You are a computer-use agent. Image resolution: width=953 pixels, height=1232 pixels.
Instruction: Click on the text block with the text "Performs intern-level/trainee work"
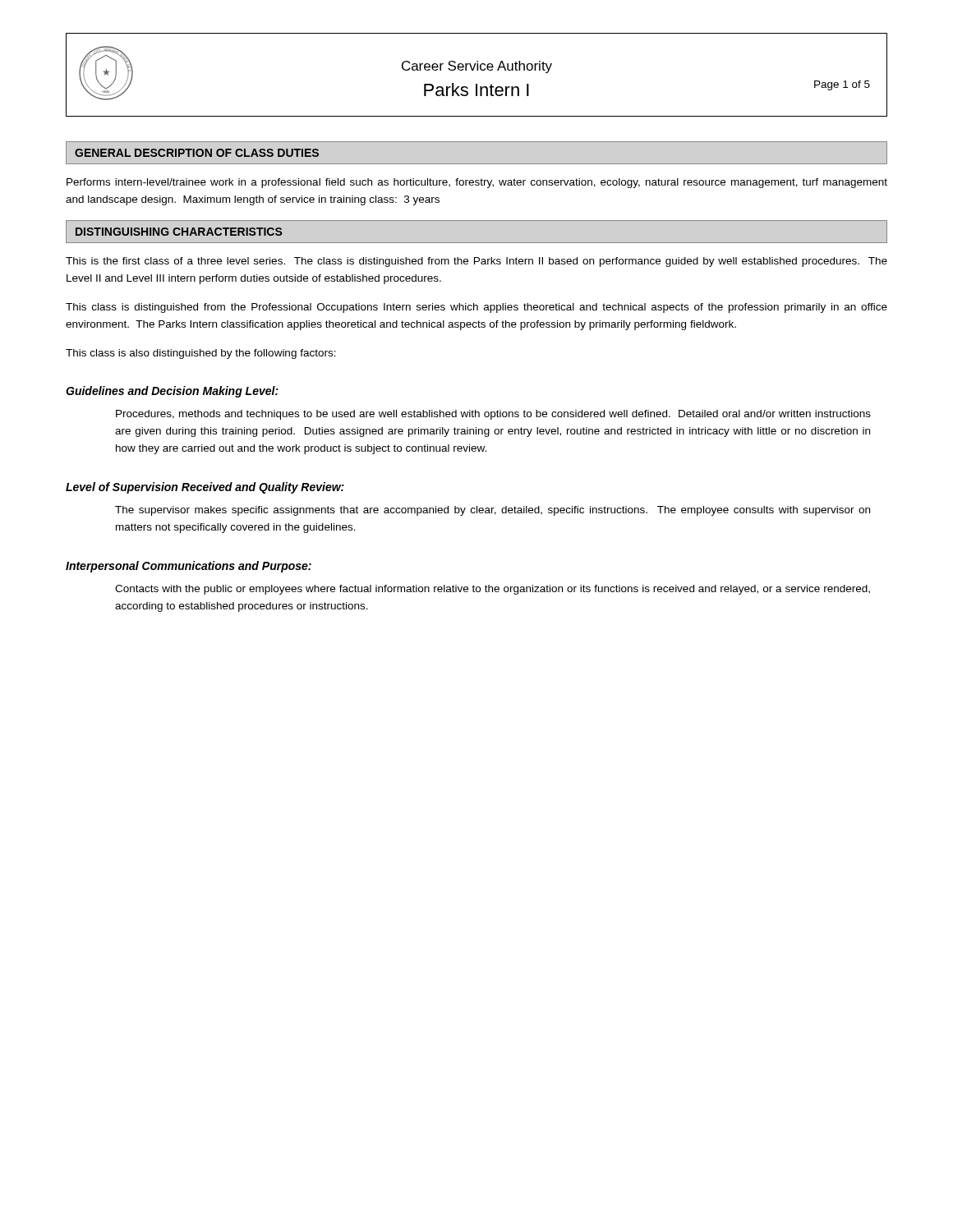pos(476,191)
